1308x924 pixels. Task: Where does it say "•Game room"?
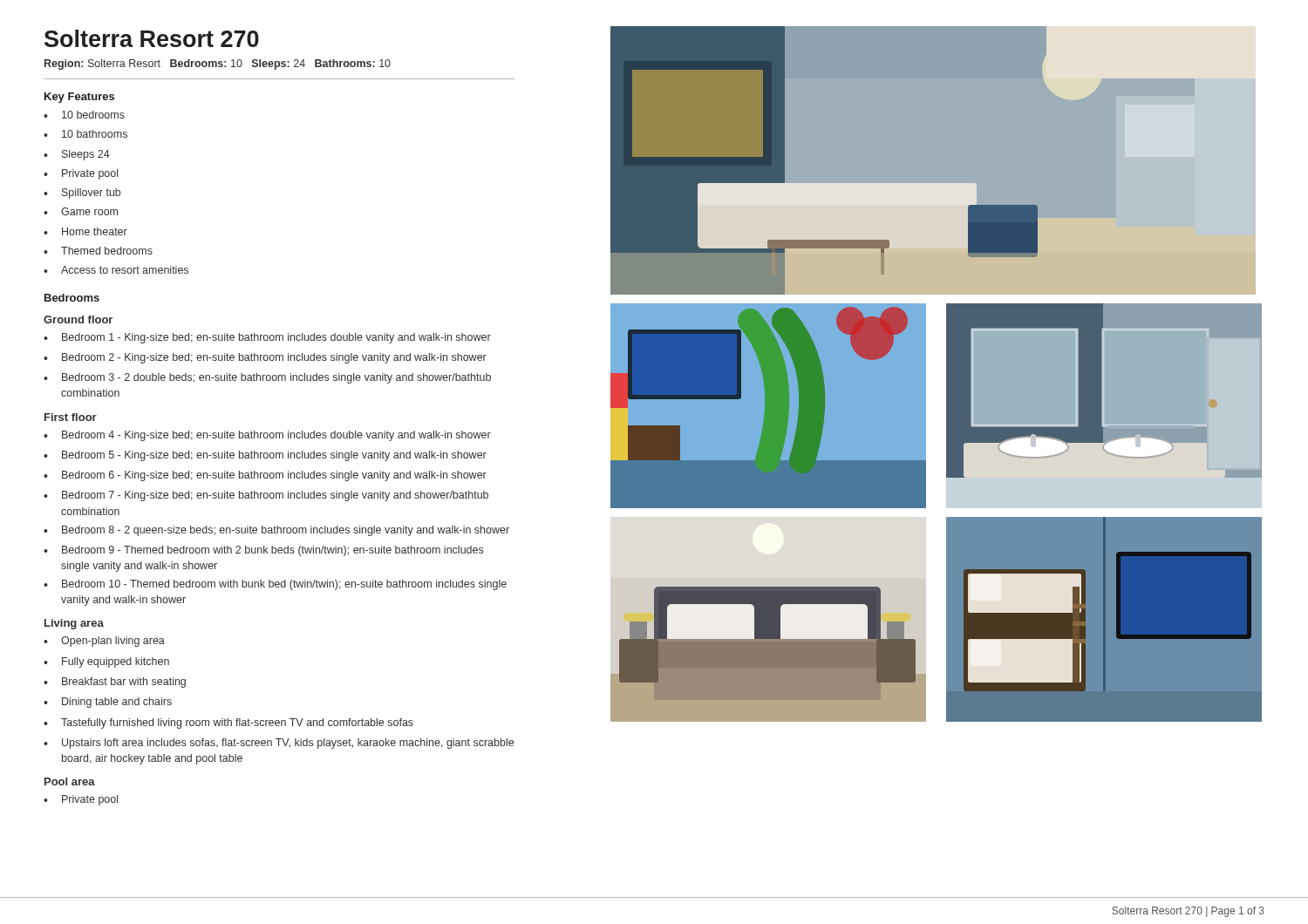pyautogui.click(x=81, y=211)
